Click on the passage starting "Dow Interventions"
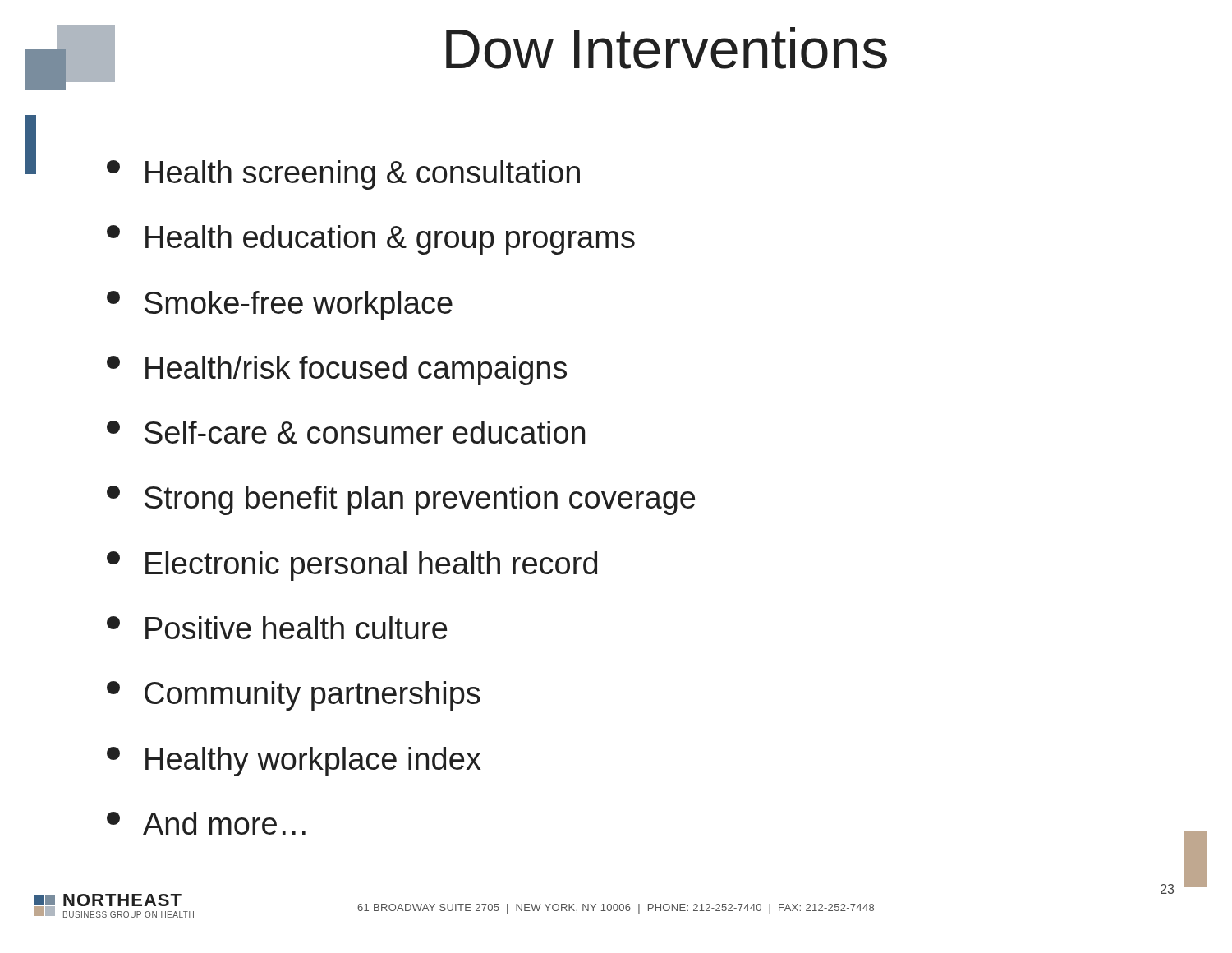The height and width of the screenshot is (953, 1232). [x=665, y=48]
